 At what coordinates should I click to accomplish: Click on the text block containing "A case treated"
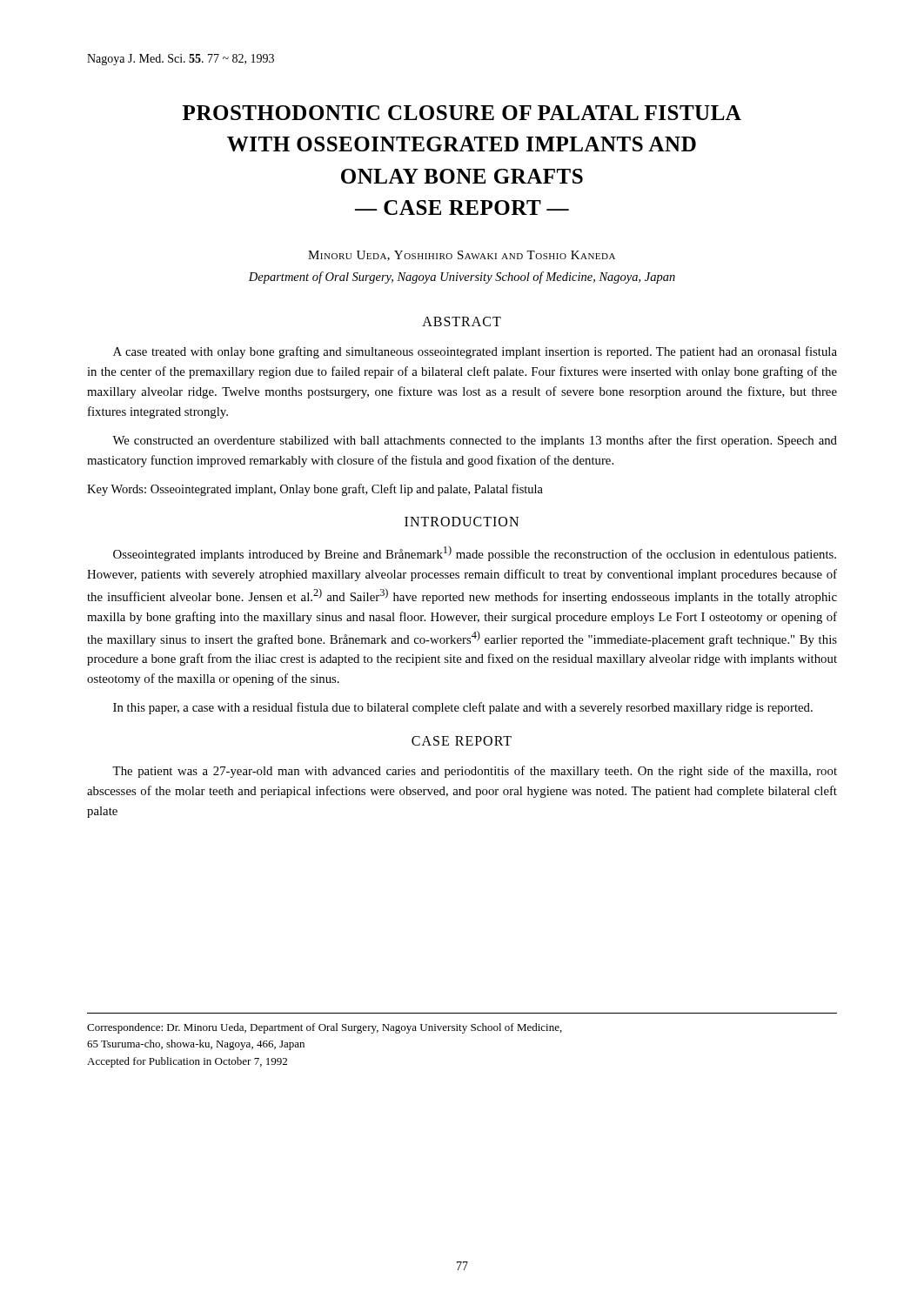pos(462,381)
